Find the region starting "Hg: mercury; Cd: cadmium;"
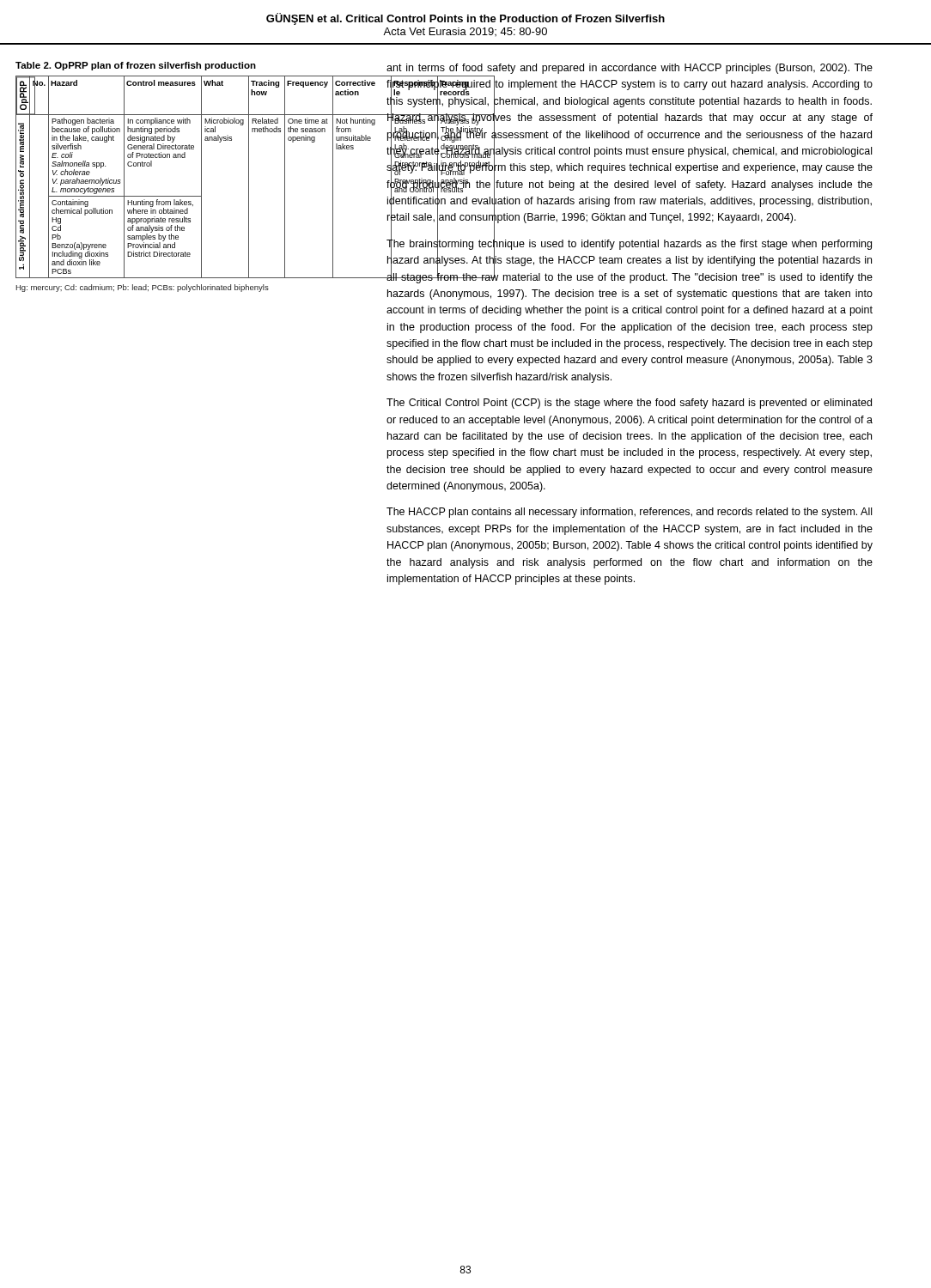Viewport: 931px width, 1288px height. [x=142, y=288]
